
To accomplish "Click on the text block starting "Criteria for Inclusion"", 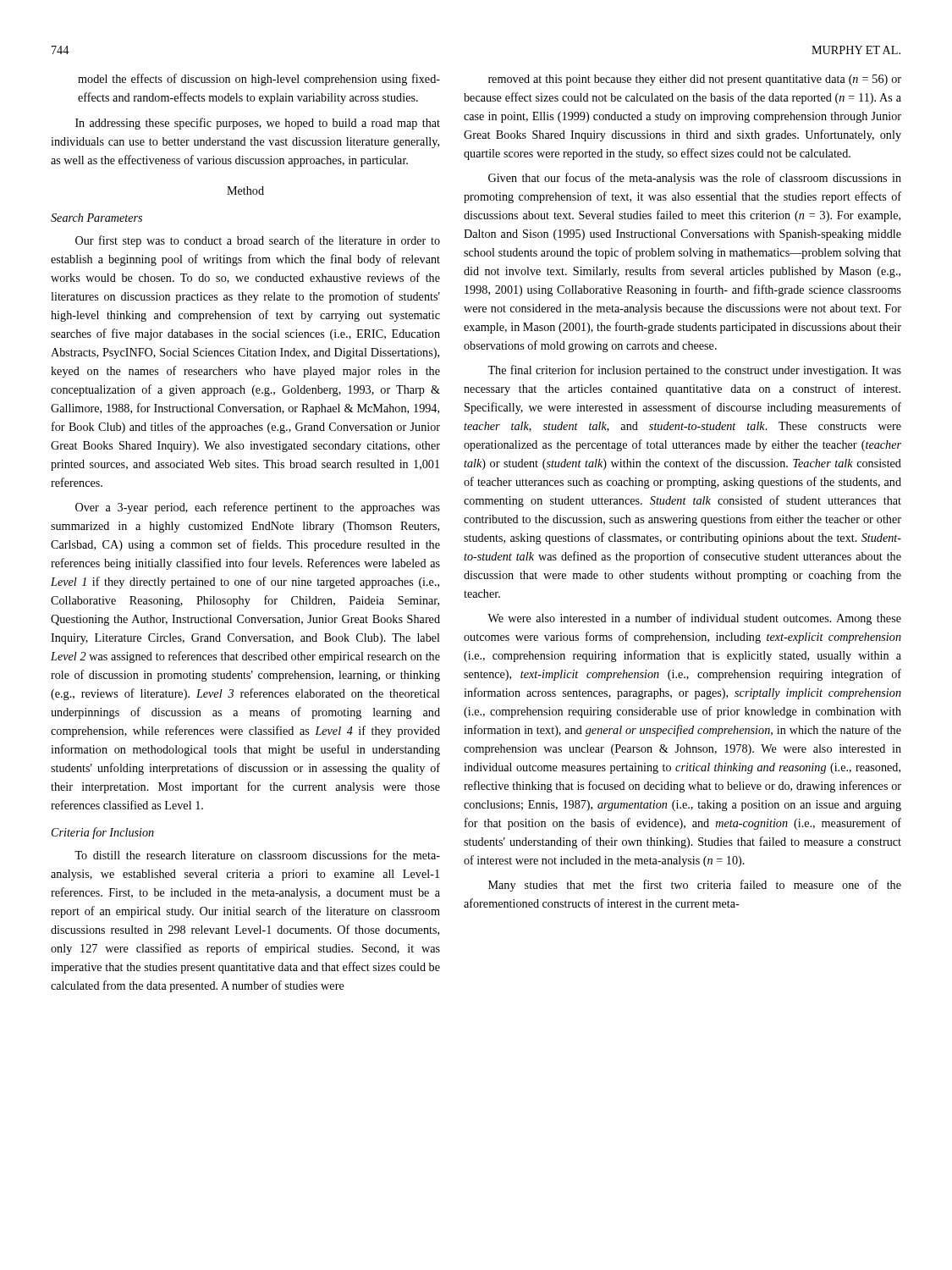I will tap(102, 832).
